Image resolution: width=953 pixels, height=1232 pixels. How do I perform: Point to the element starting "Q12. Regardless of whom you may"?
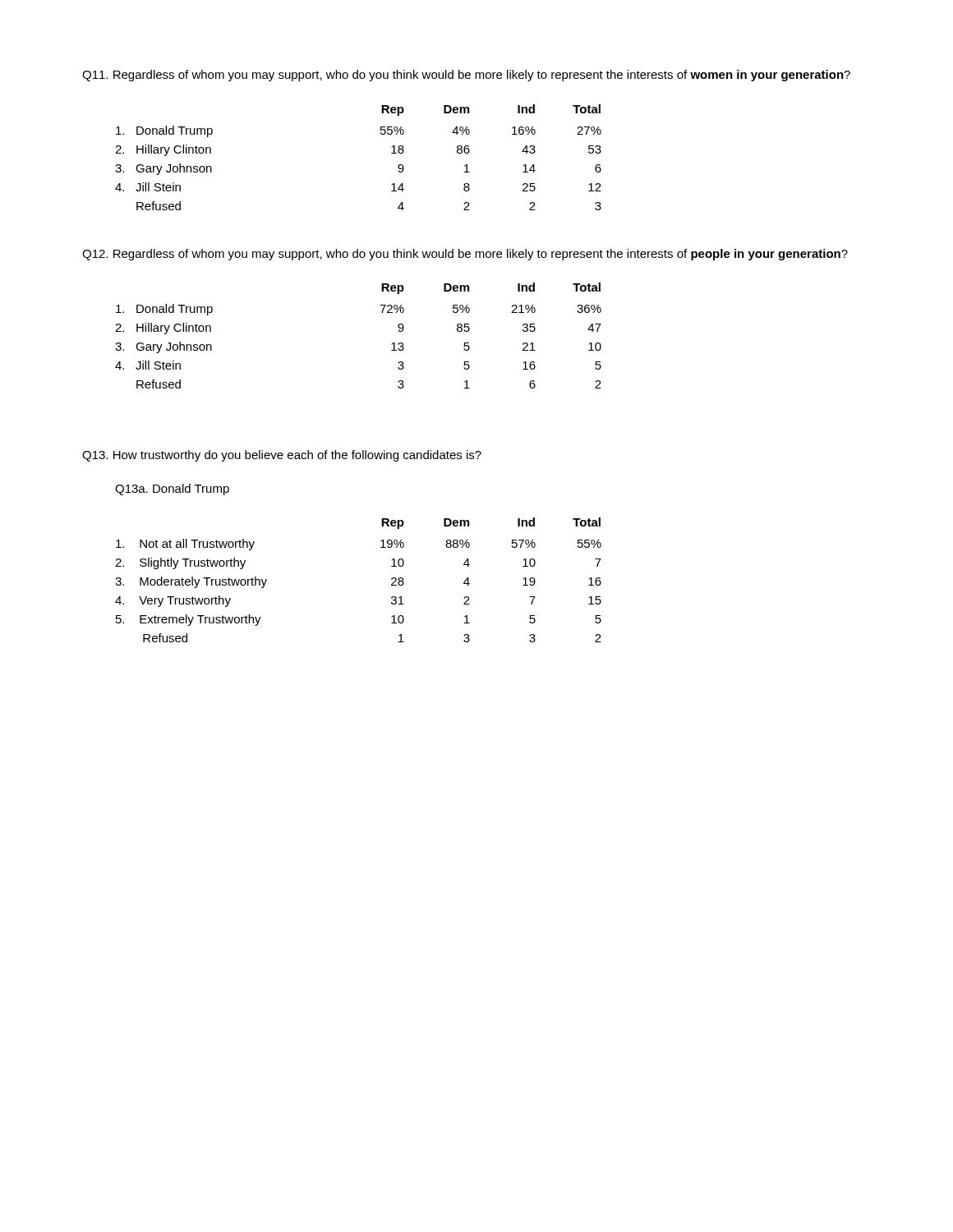pyautogui.click(x=476, y=319)
